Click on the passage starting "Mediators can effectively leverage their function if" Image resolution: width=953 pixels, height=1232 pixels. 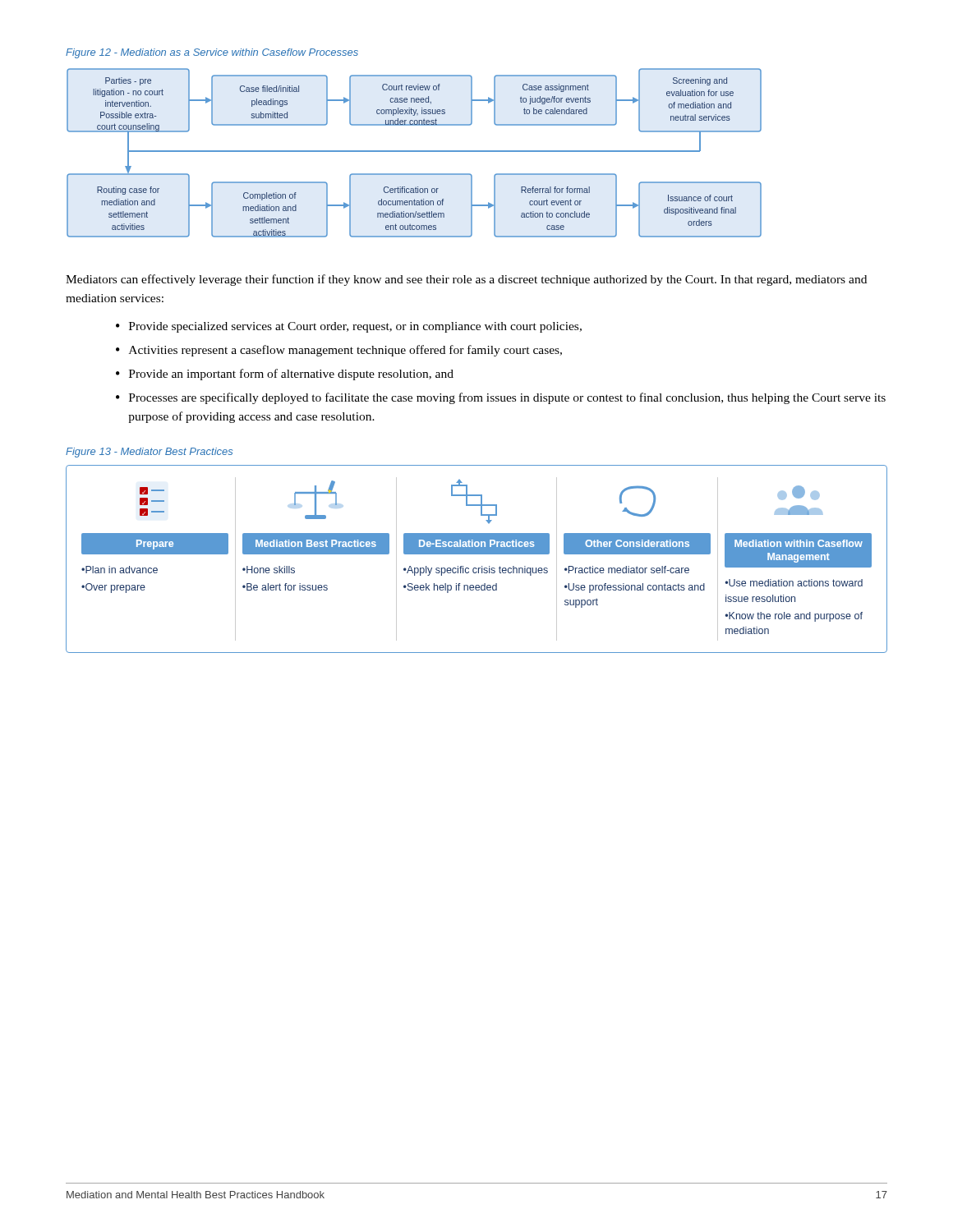click(466, 288)
